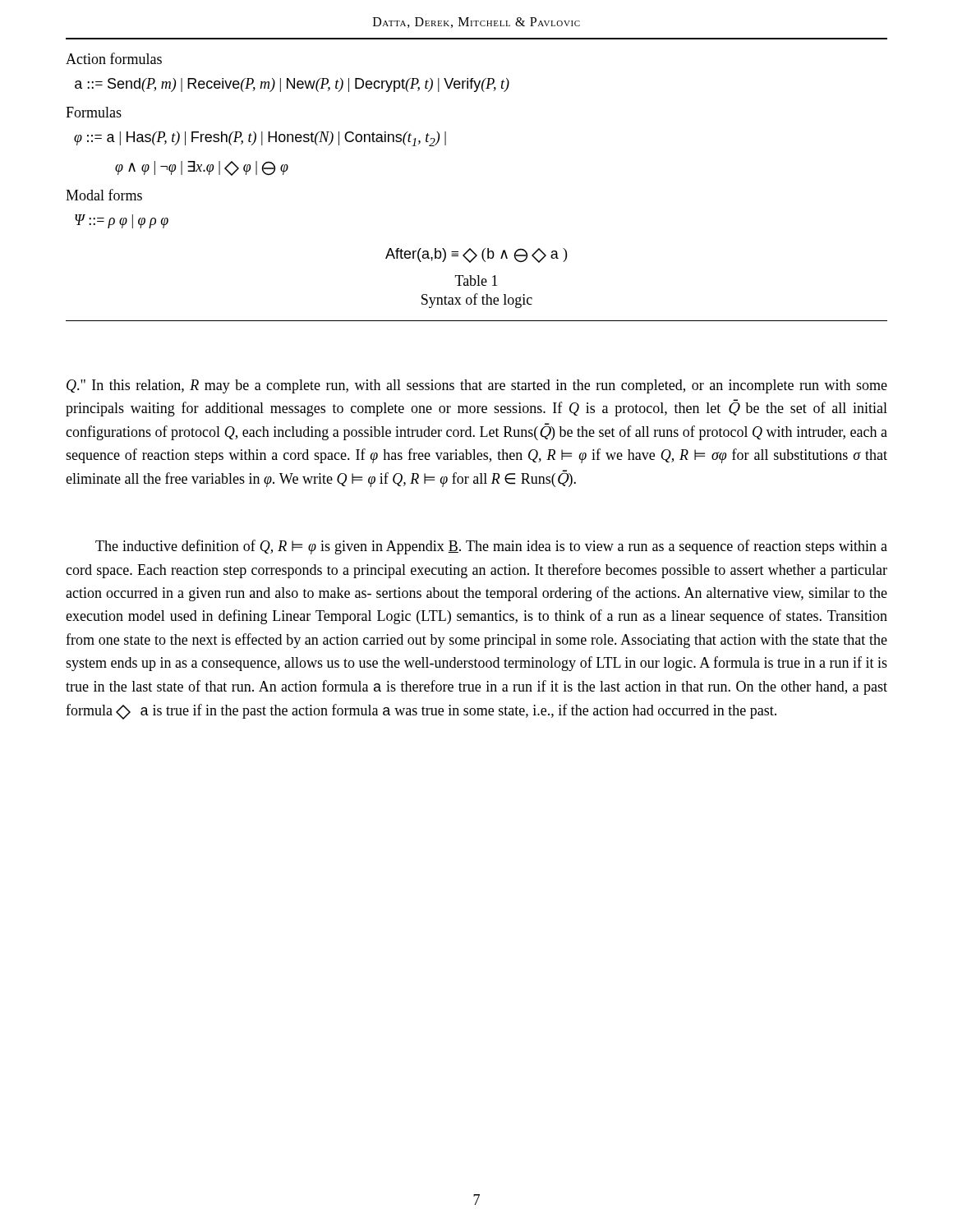The image size is (953, 1232).
Task: Select the text block that reads "The inductive definition of Q, R ⊨ φ"
Action: [476, 629]
